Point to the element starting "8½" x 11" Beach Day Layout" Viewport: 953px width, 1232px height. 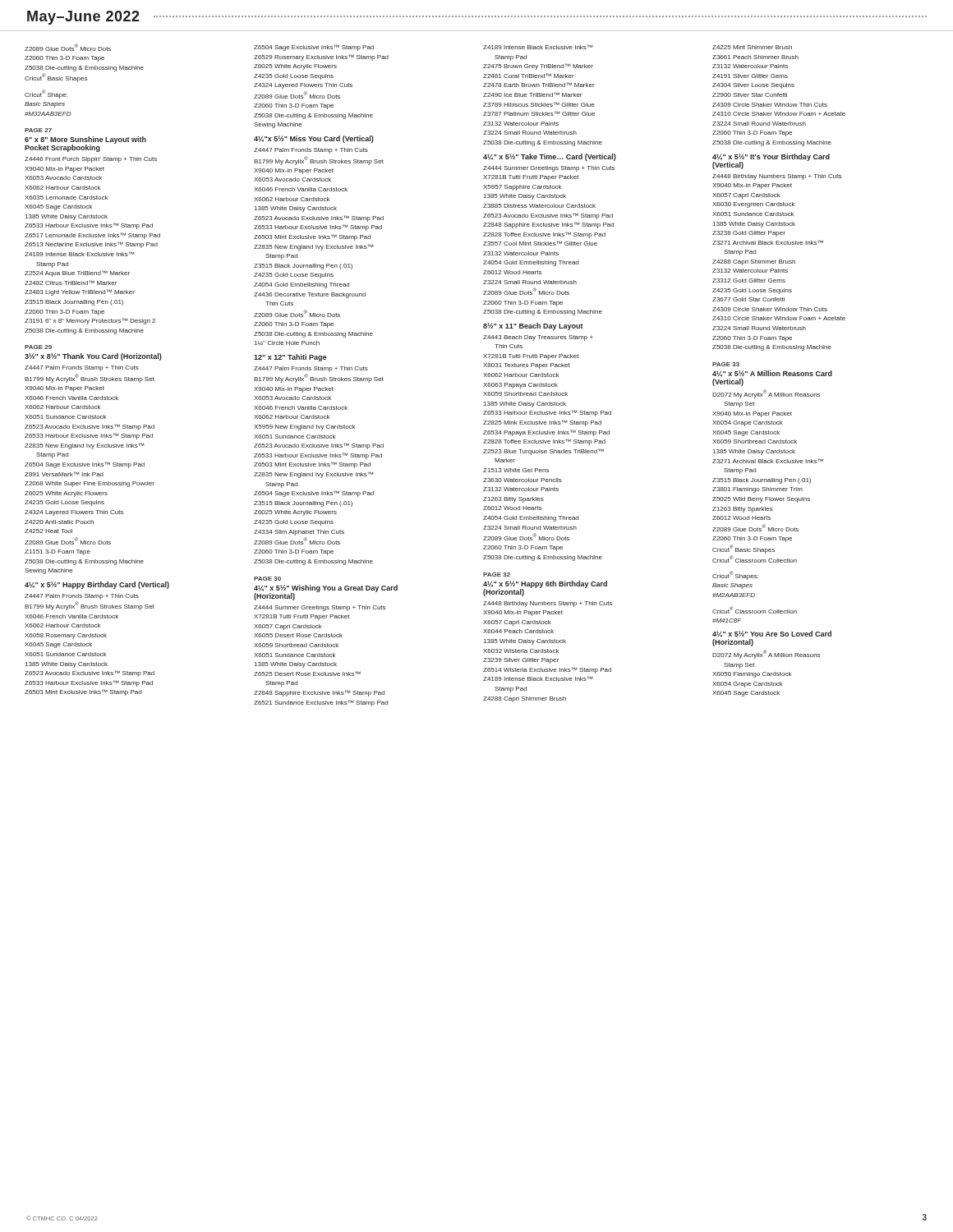click(x=591, y=326)
